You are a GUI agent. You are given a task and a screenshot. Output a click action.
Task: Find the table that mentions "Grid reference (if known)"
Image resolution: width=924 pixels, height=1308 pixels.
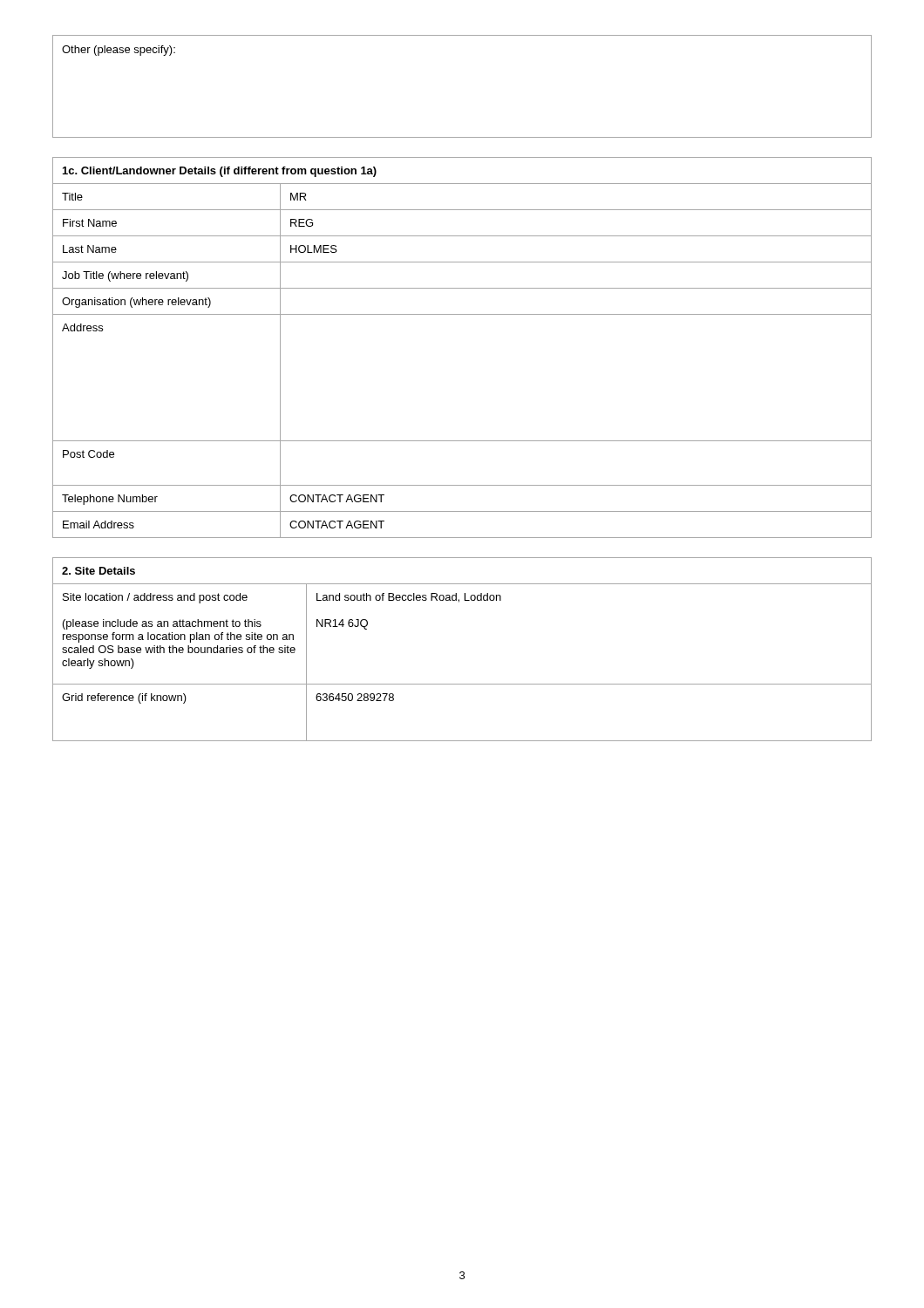[462, 649]
